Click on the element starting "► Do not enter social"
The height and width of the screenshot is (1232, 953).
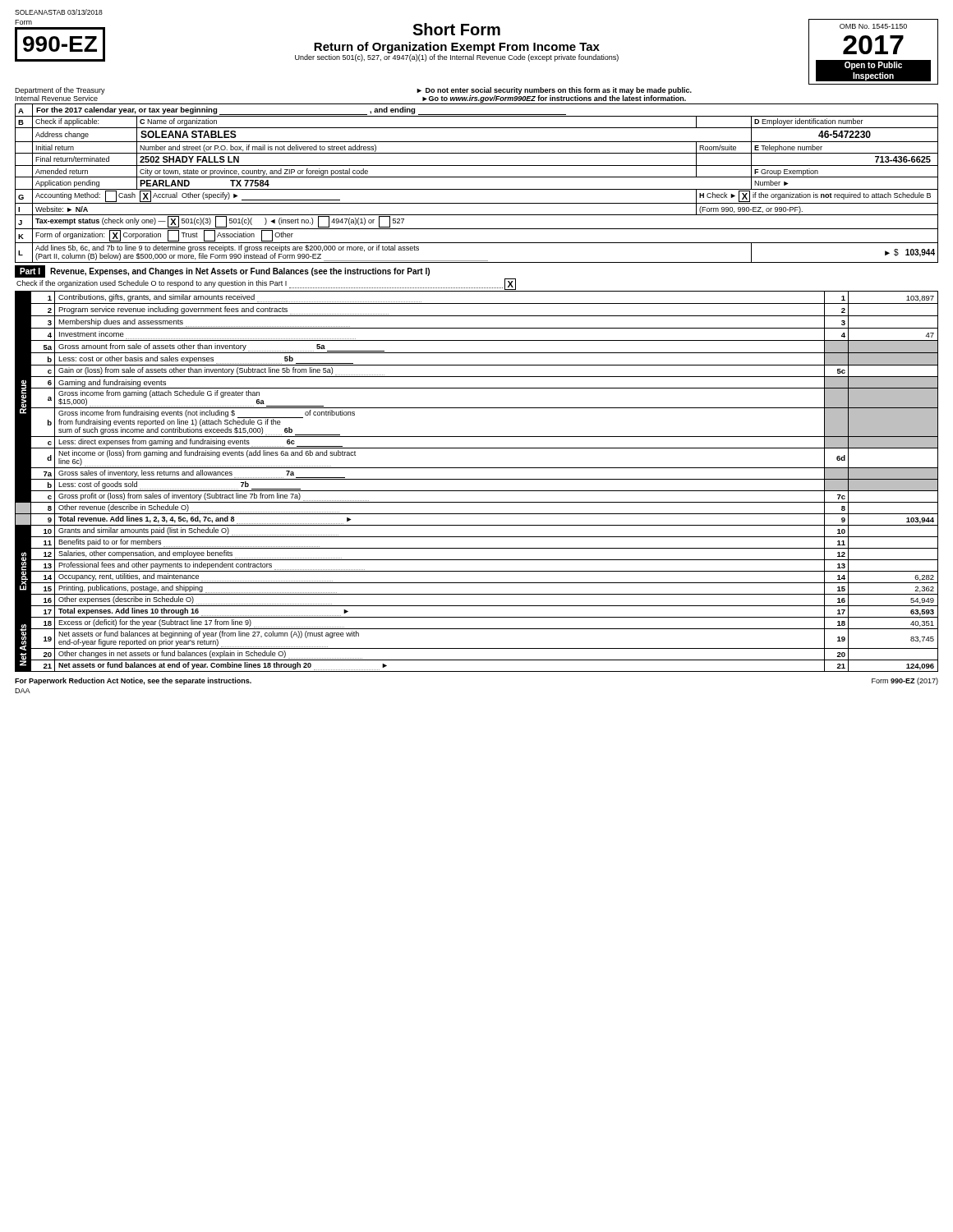point(554,90)
